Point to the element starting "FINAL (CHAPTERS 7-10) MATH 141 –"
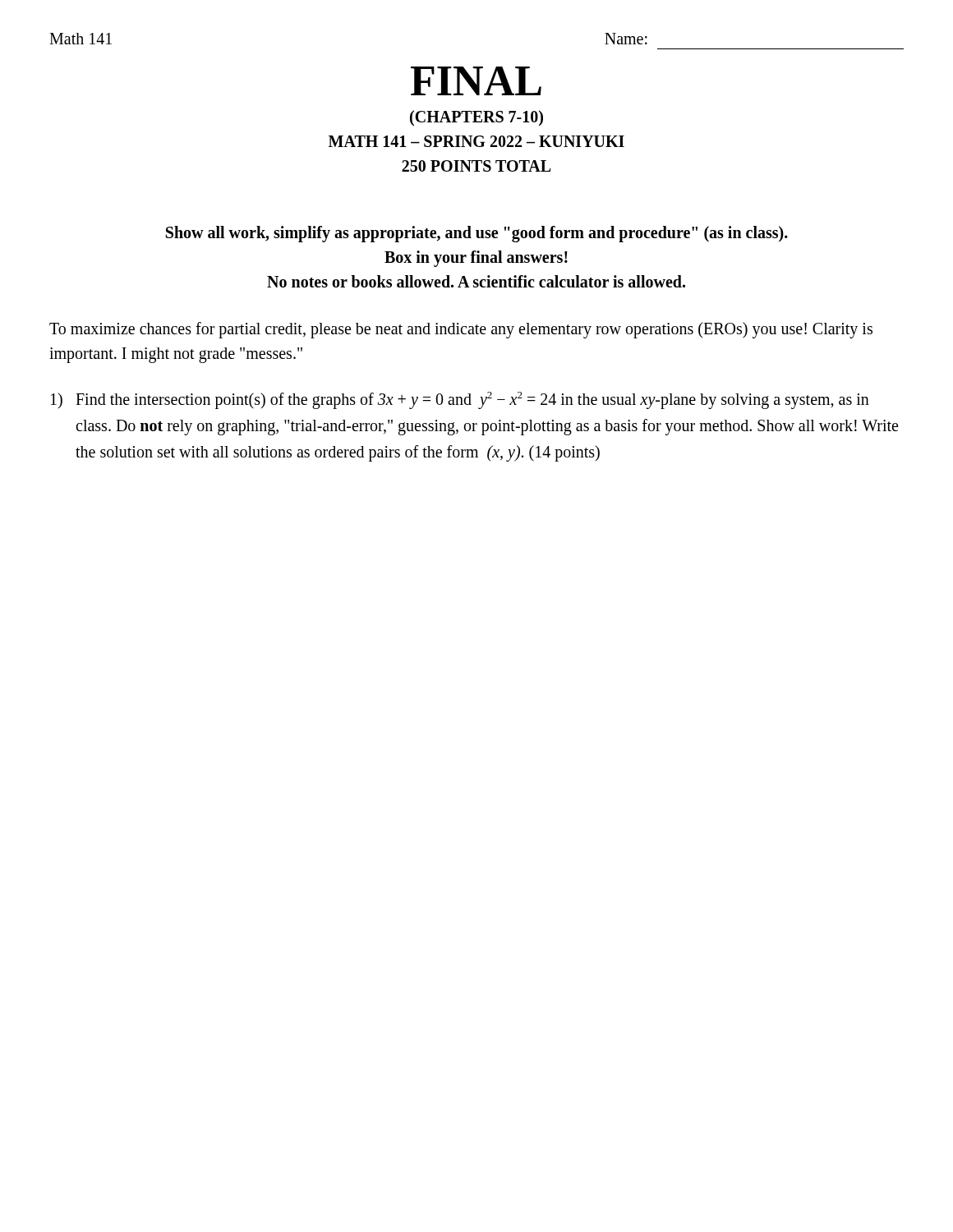 (x=476, y=118)
